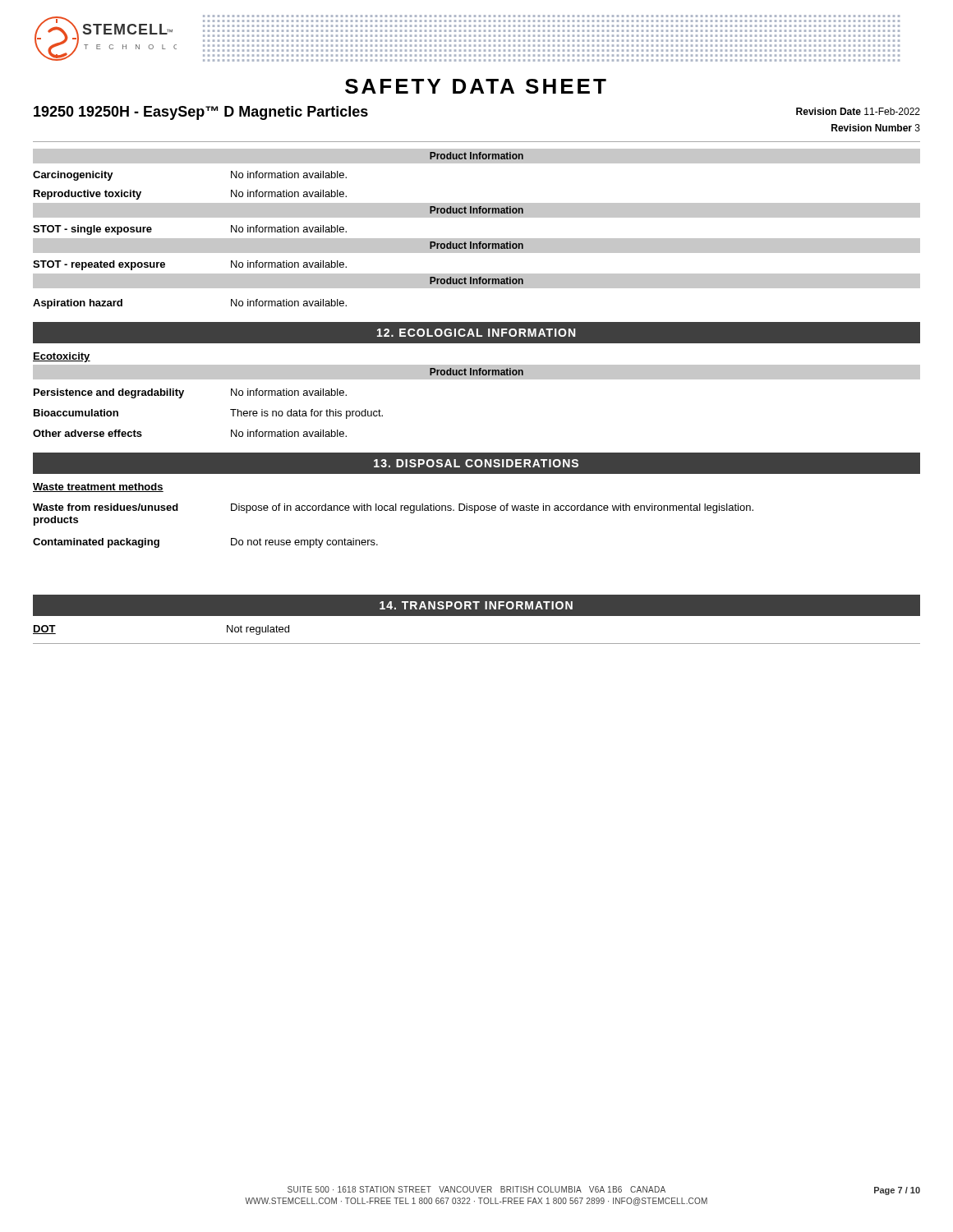The image size is (953, 1232).
Task: Select the block starting "STOT - single exposure"
Action: (476, 229)
